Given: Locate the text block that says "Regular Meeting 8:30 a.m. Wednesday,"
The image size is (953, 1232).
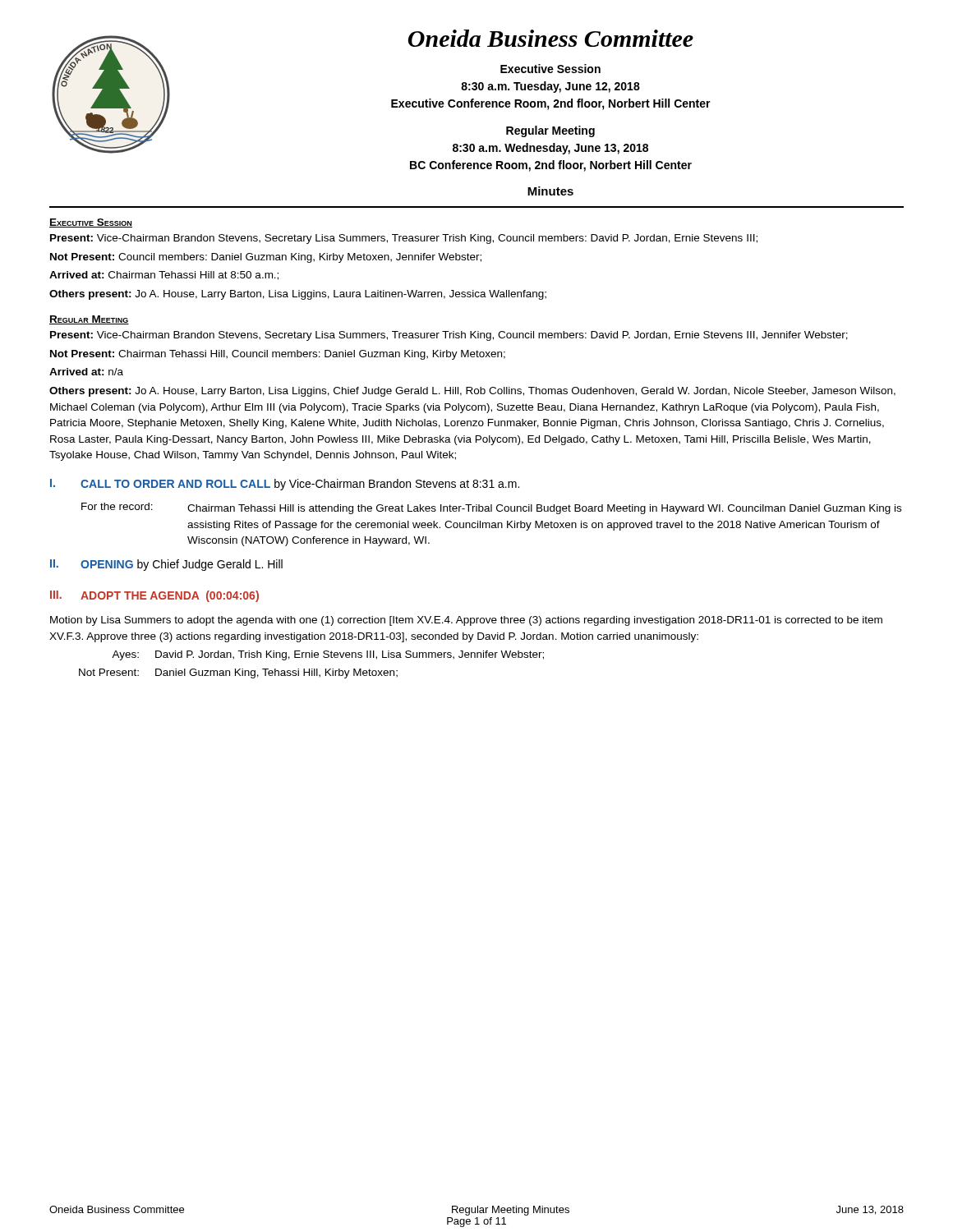Looking at the screenshot, I should 550,148.
